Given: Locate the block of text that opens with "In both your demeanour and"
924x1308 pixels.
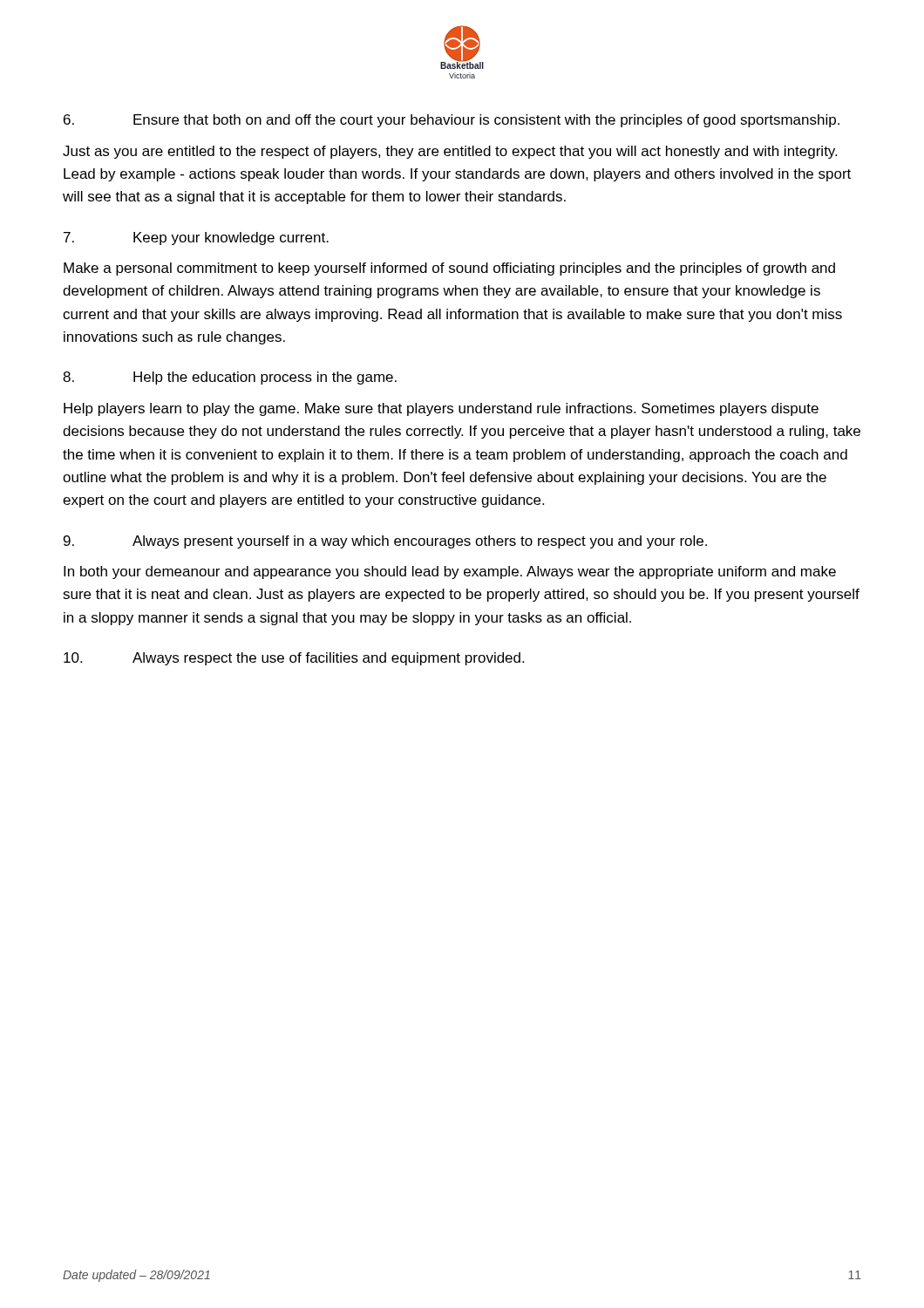Looking at the screenshot, I should tap(461, 595).
